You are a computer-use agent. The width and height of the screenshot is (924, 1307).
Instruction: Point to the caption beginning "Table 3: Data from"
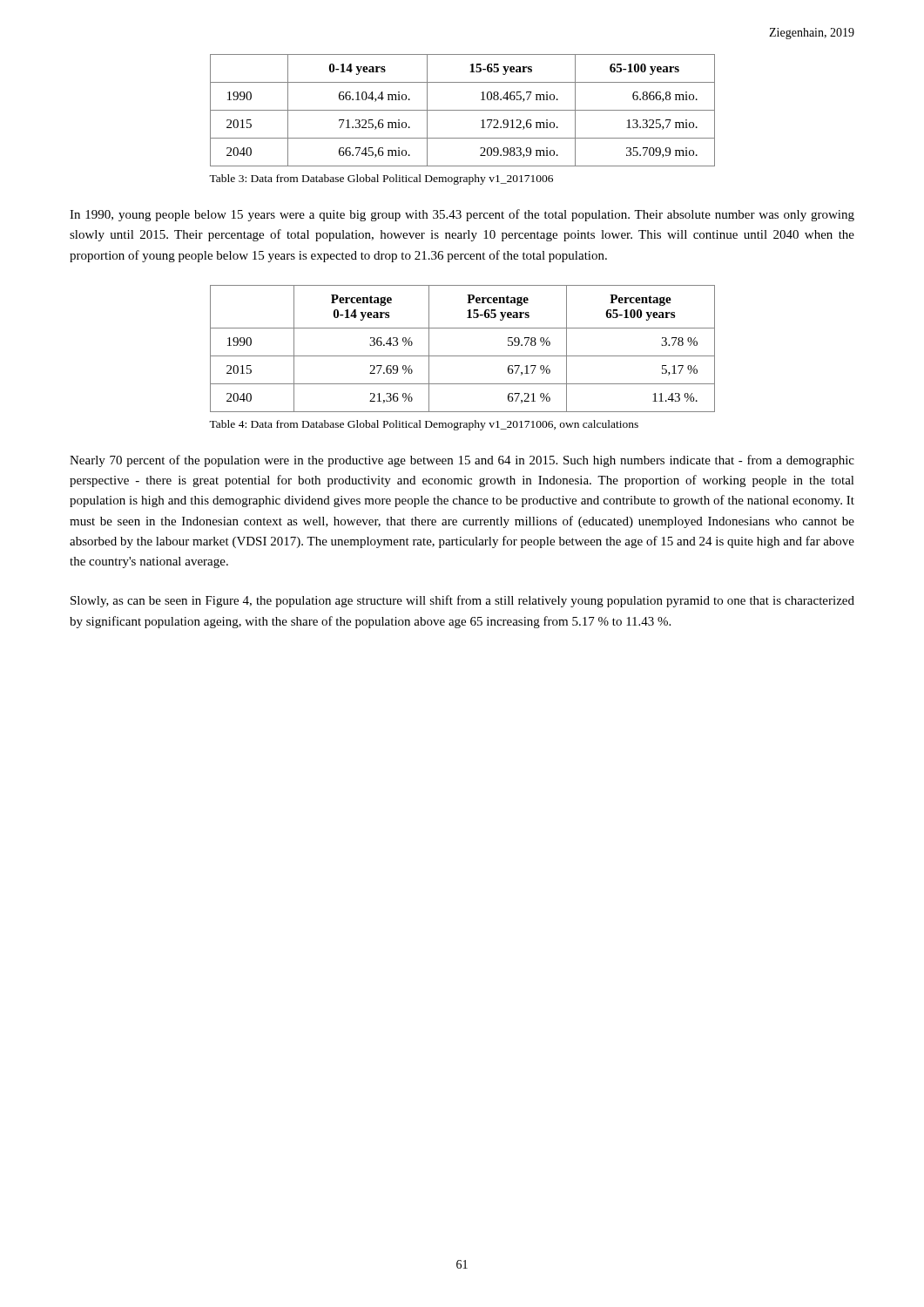click(x=381, y=178)
